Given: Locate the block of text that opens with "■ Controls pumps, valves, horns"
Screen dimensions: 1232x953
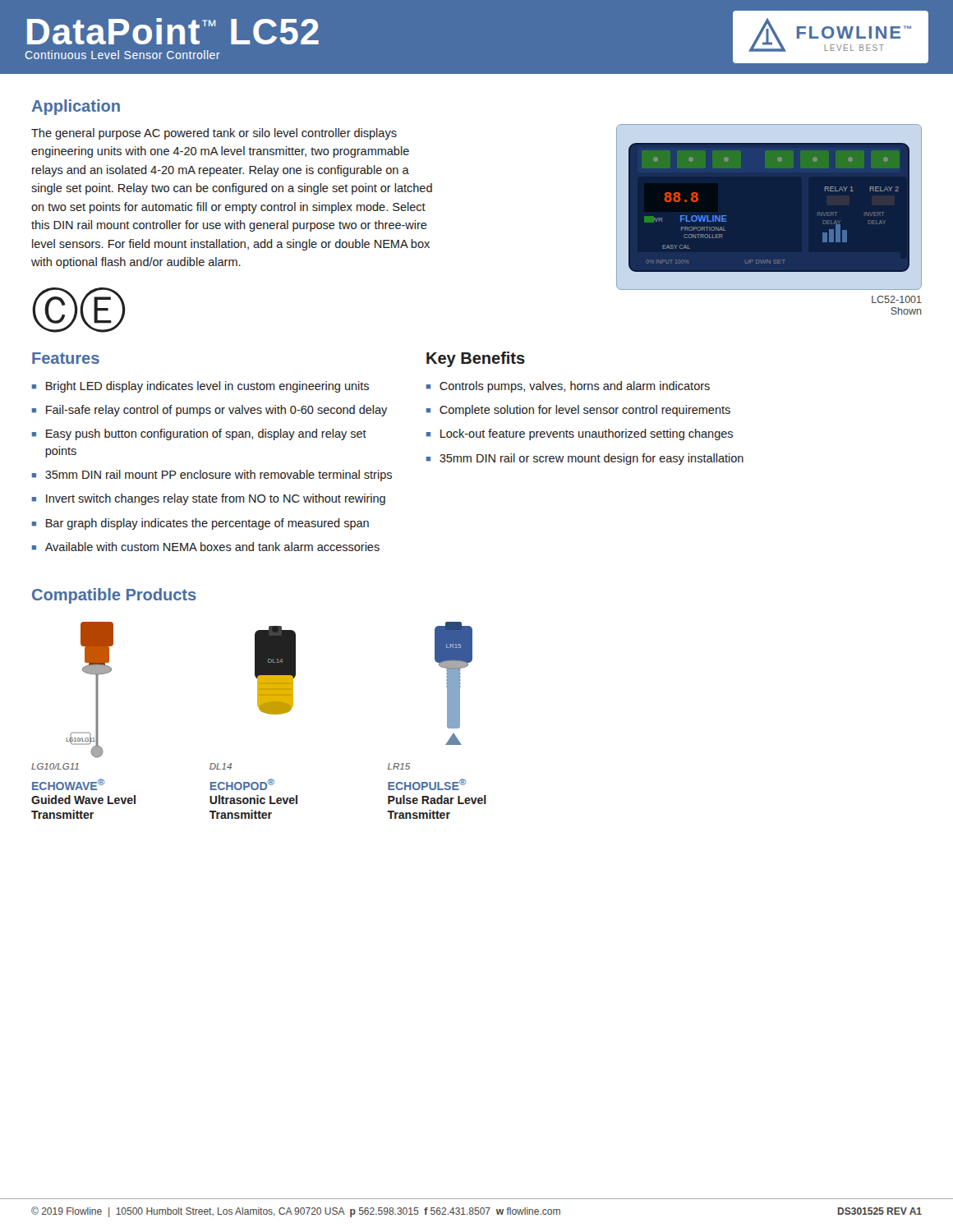Looking at the screenshot, I should pos(568,386).
